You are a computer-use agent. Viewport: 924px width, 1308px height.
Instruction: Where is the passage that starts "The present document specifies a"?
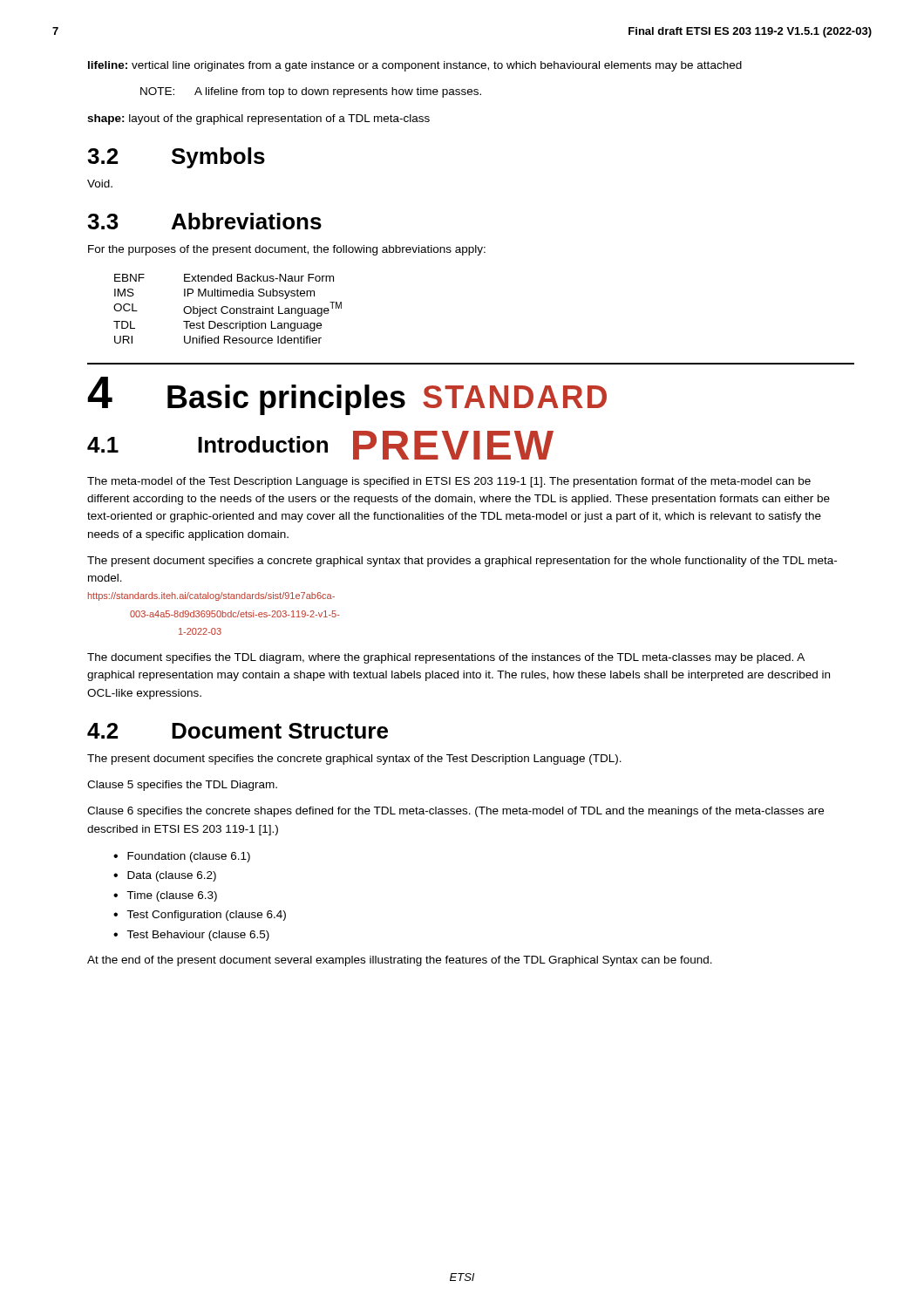pyautogui.click(x=462, y=562)
